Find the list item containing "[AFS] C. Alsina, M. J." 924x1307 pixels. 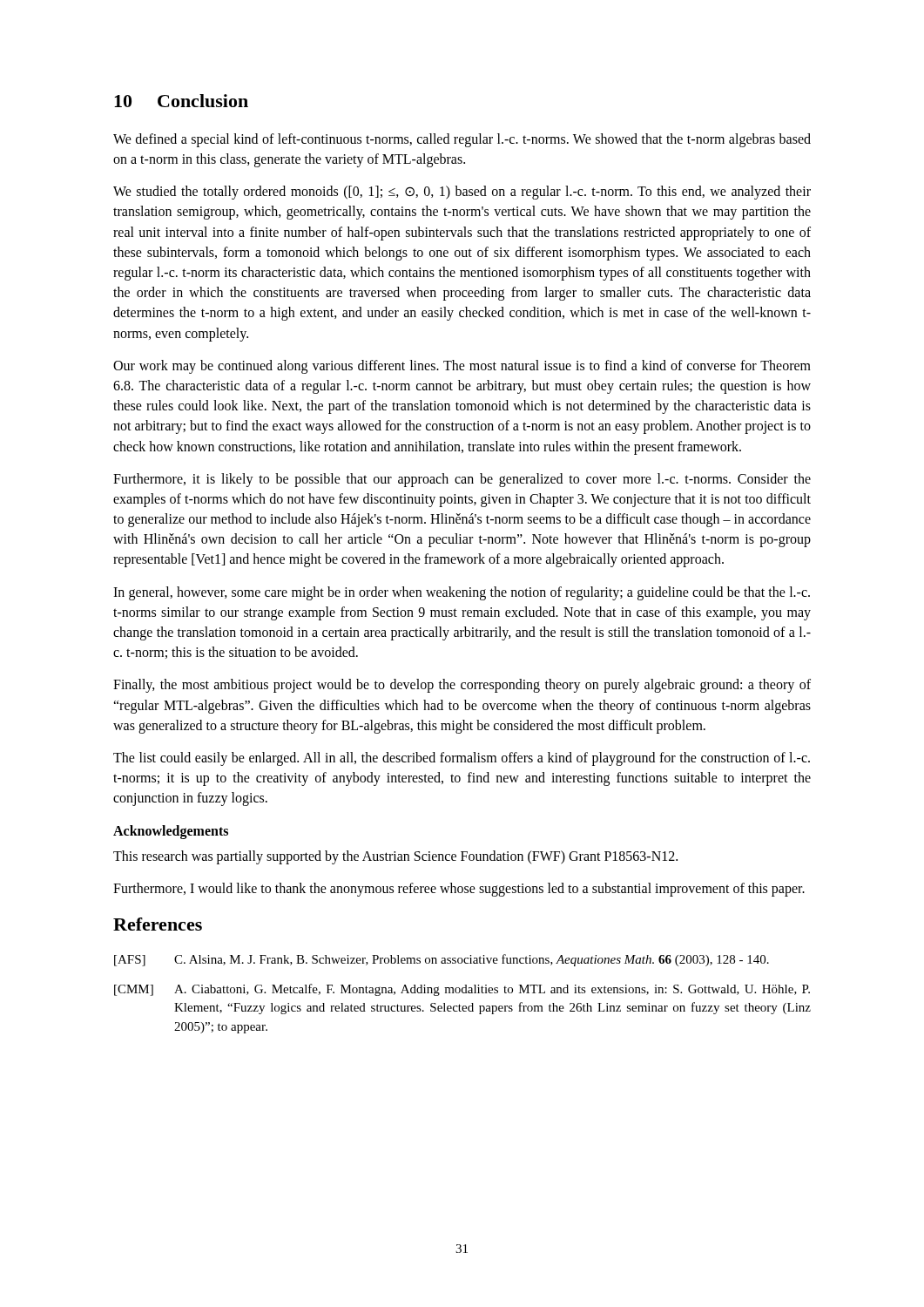[462, 960]
